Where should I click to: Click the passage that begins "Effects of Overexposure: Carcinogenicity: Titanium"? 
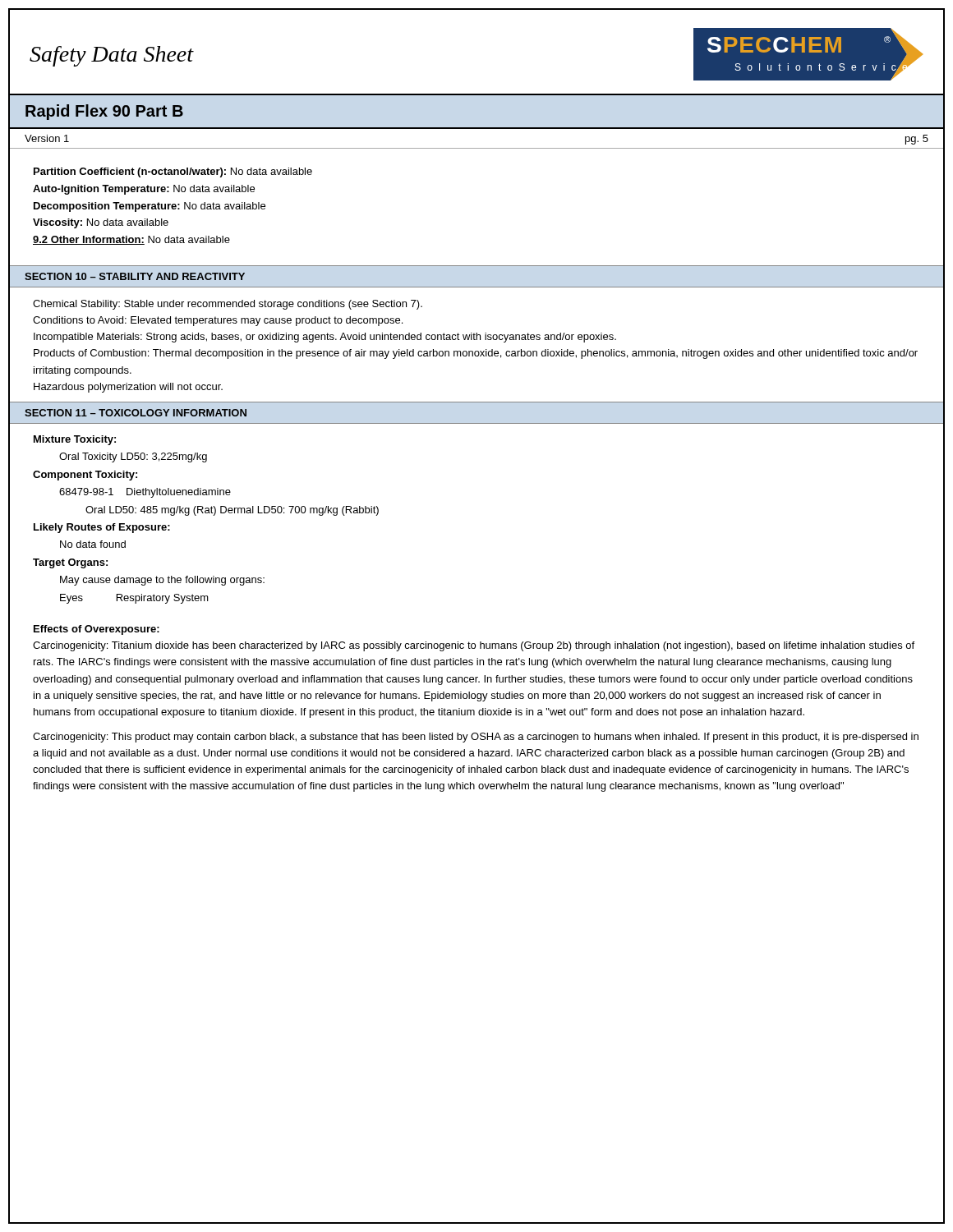tap(474, 670)
